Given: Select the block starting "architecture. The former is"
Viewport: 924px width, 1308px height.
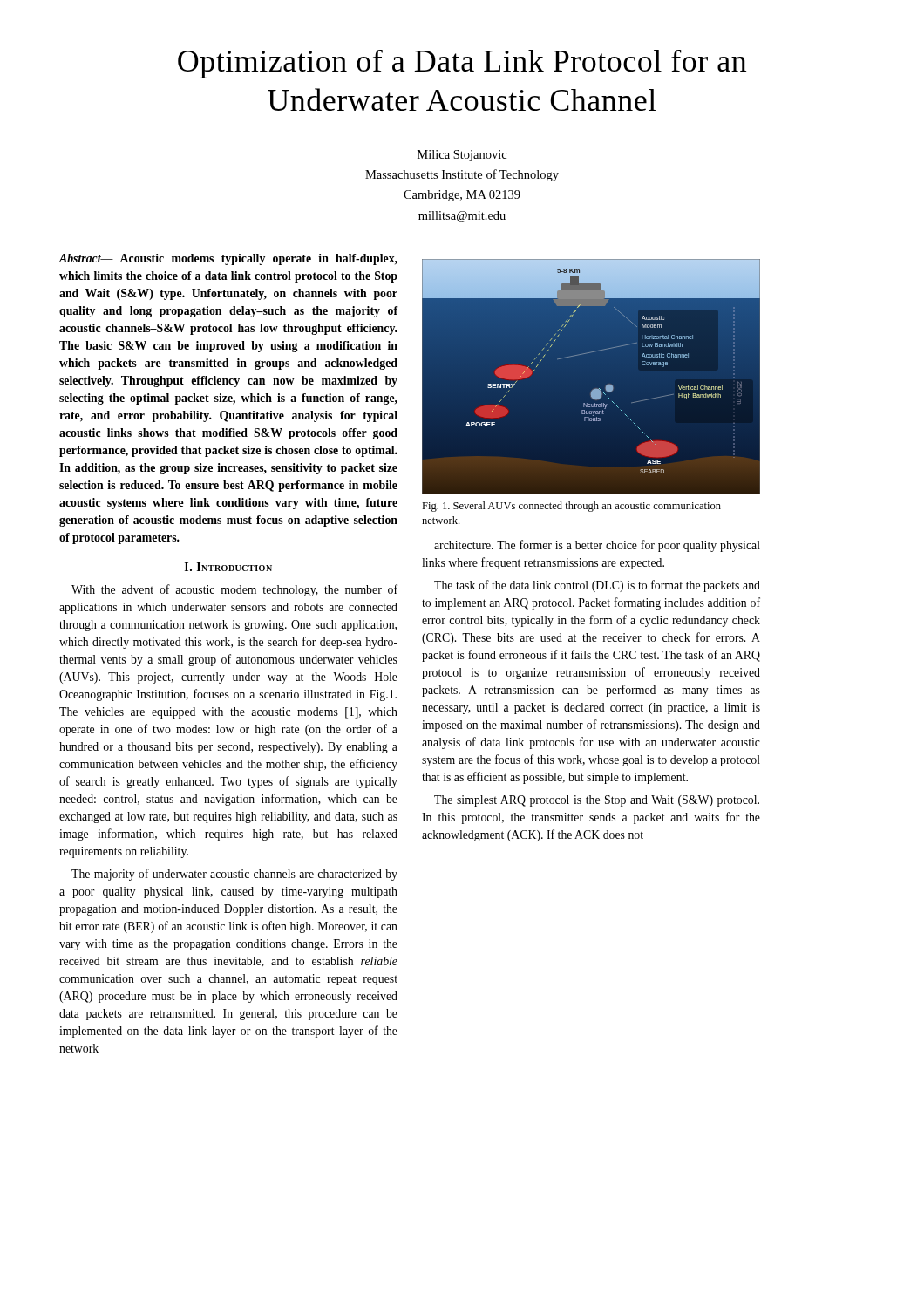Looking at the screenshot, I should [591, 554].
